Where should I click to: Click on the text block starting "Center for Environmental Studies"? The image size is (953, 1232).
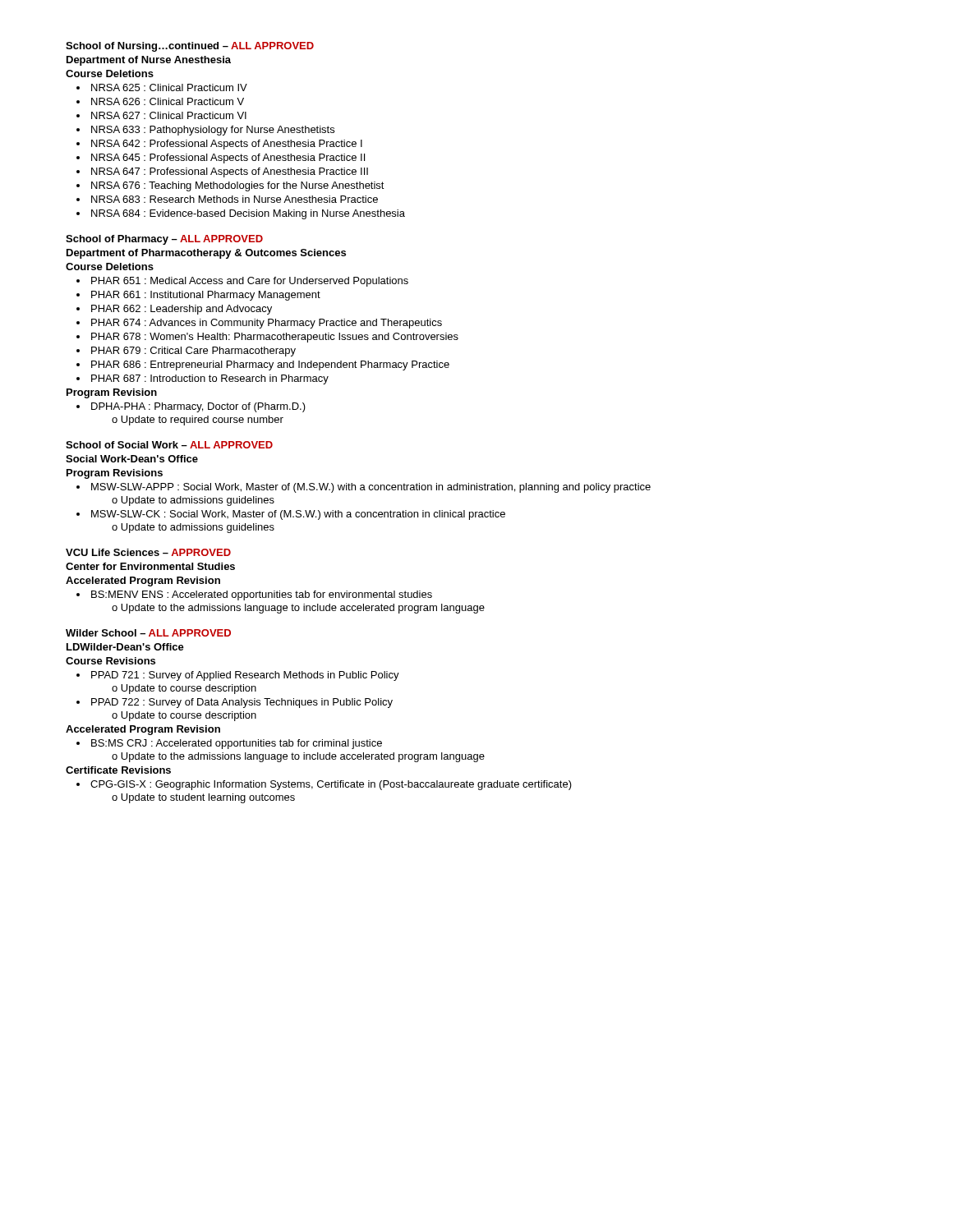(x=151, y=566)
